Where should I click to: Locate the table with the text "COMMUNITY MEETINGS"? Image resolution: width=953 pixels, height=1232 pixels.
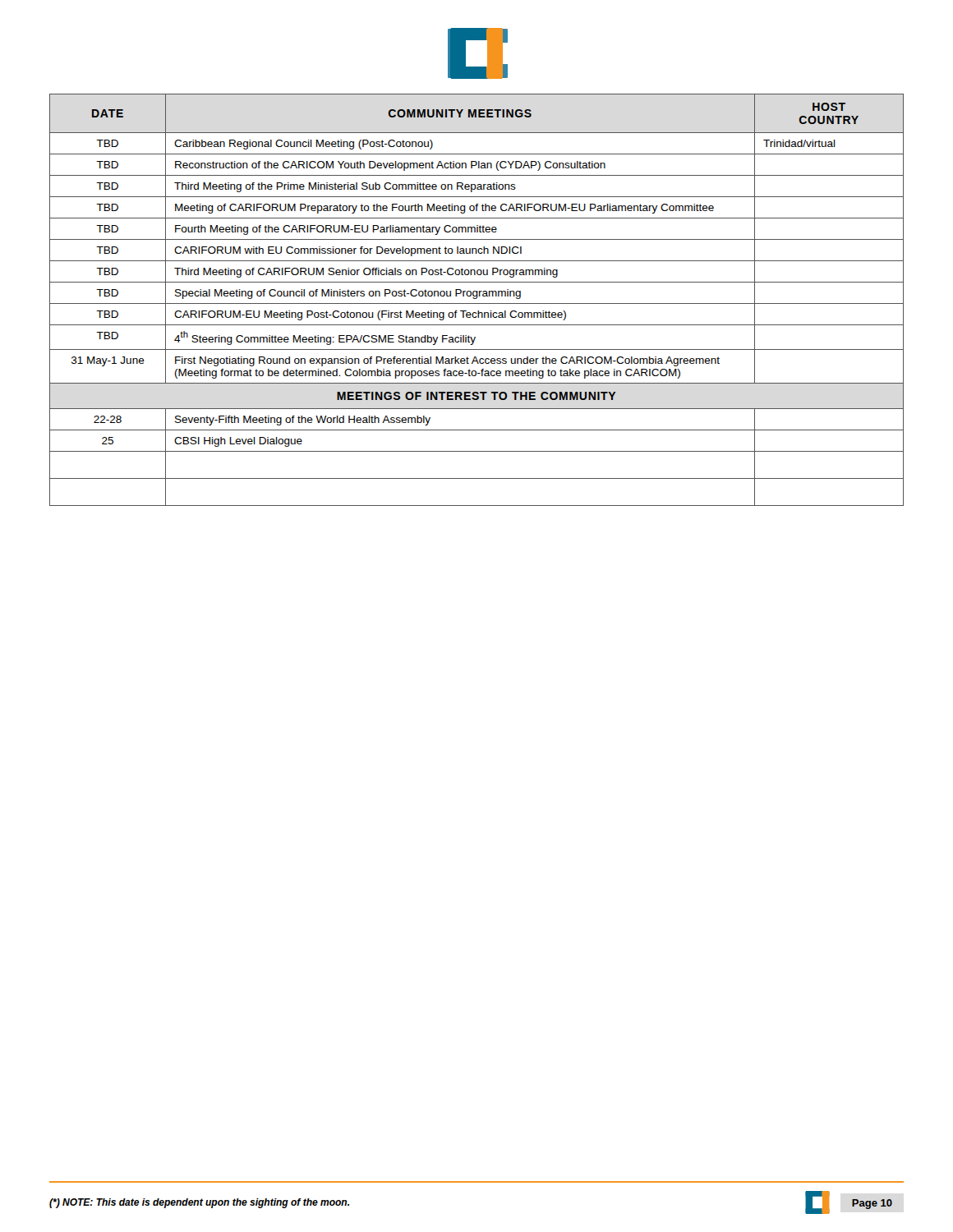tap(476, 300)
